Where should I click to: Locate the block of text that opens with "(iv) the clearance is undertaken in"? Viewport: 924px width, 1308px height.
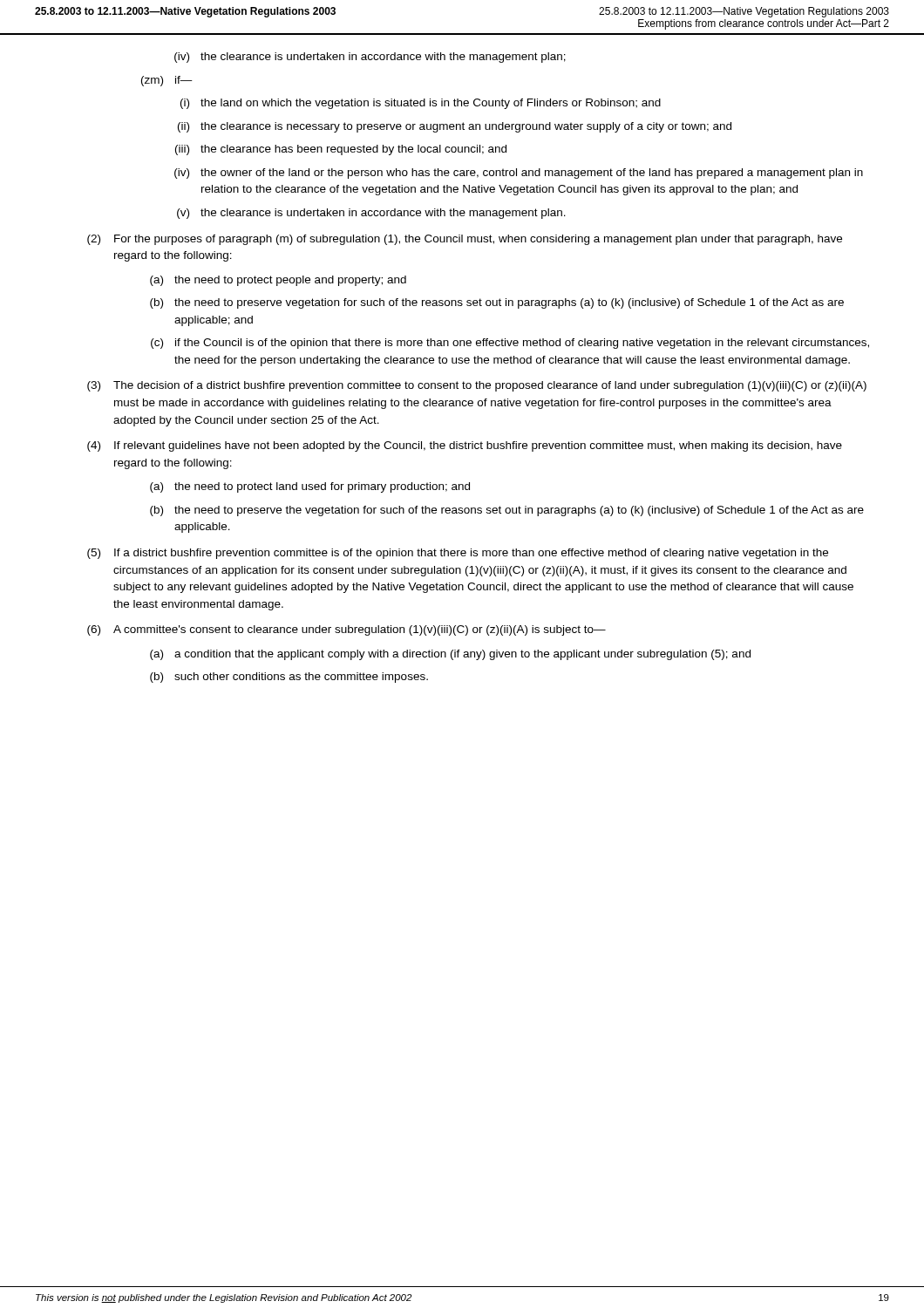[x=510, y=57]
